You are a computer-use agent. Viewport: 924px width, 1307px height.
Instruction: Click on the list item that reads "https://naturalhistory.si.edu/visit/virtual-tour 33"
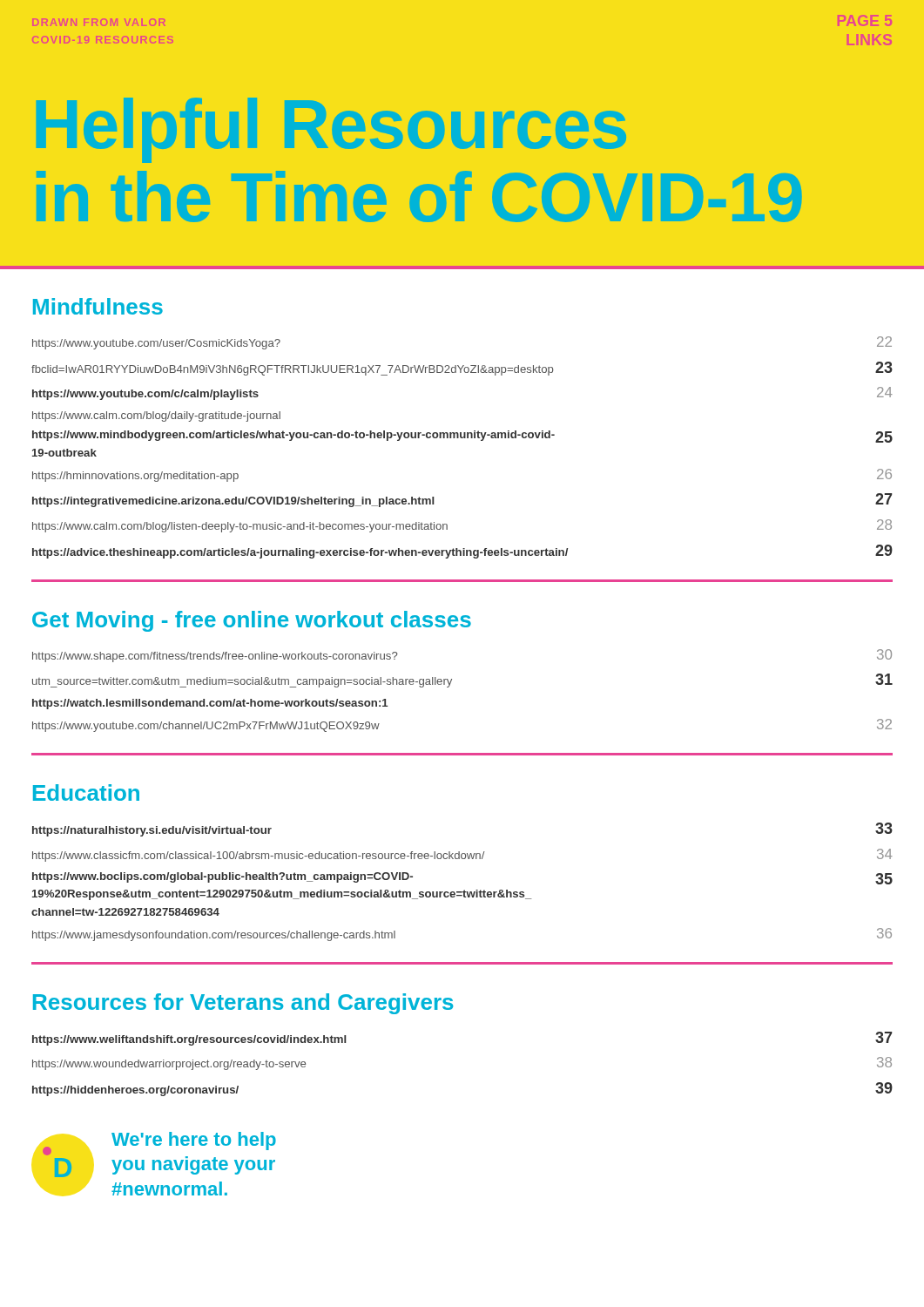[151, 829]
